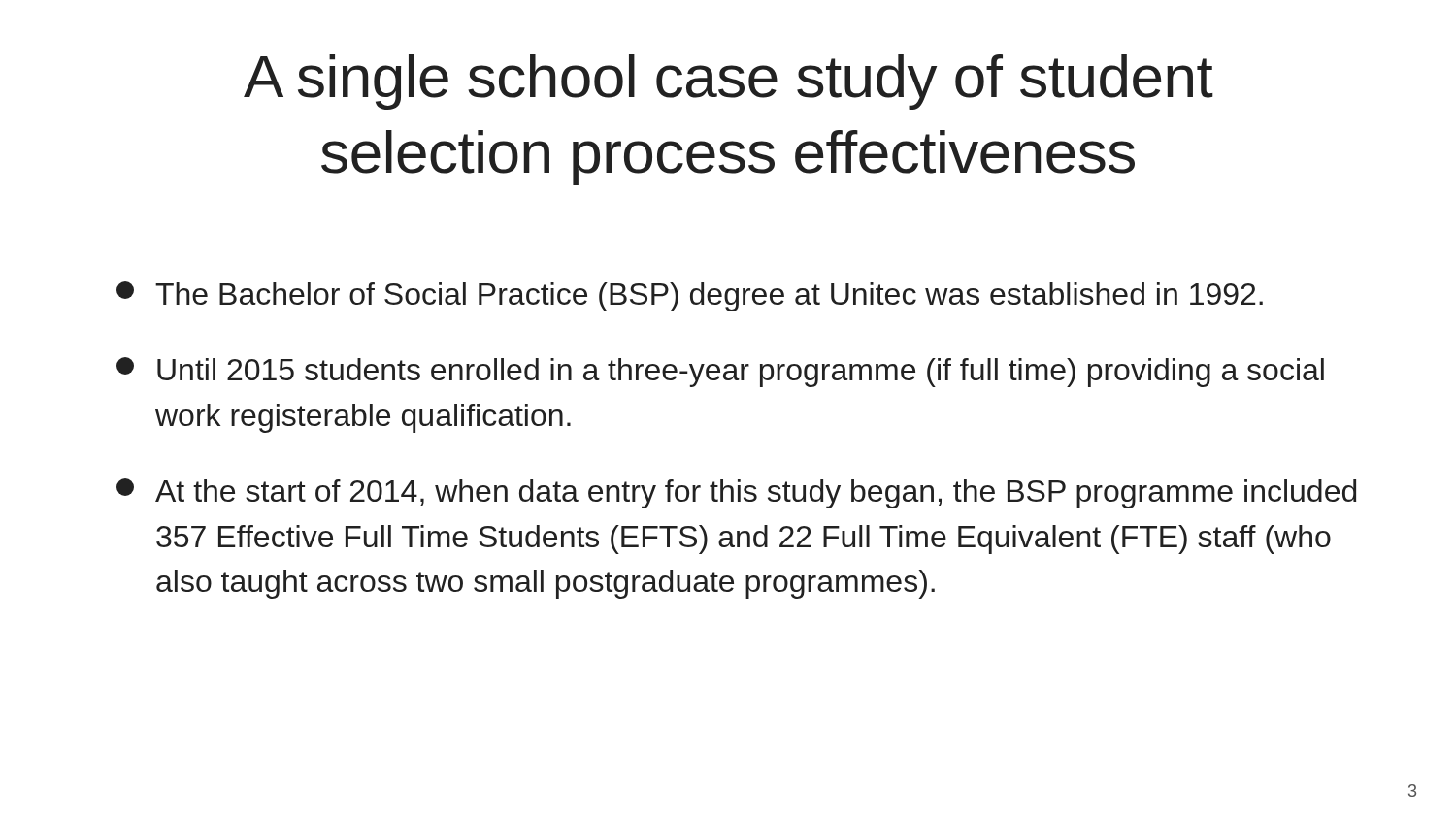Select the list item with the text "At the start of 2014,"
The image size is (1456, 819).
pos(738,536)
